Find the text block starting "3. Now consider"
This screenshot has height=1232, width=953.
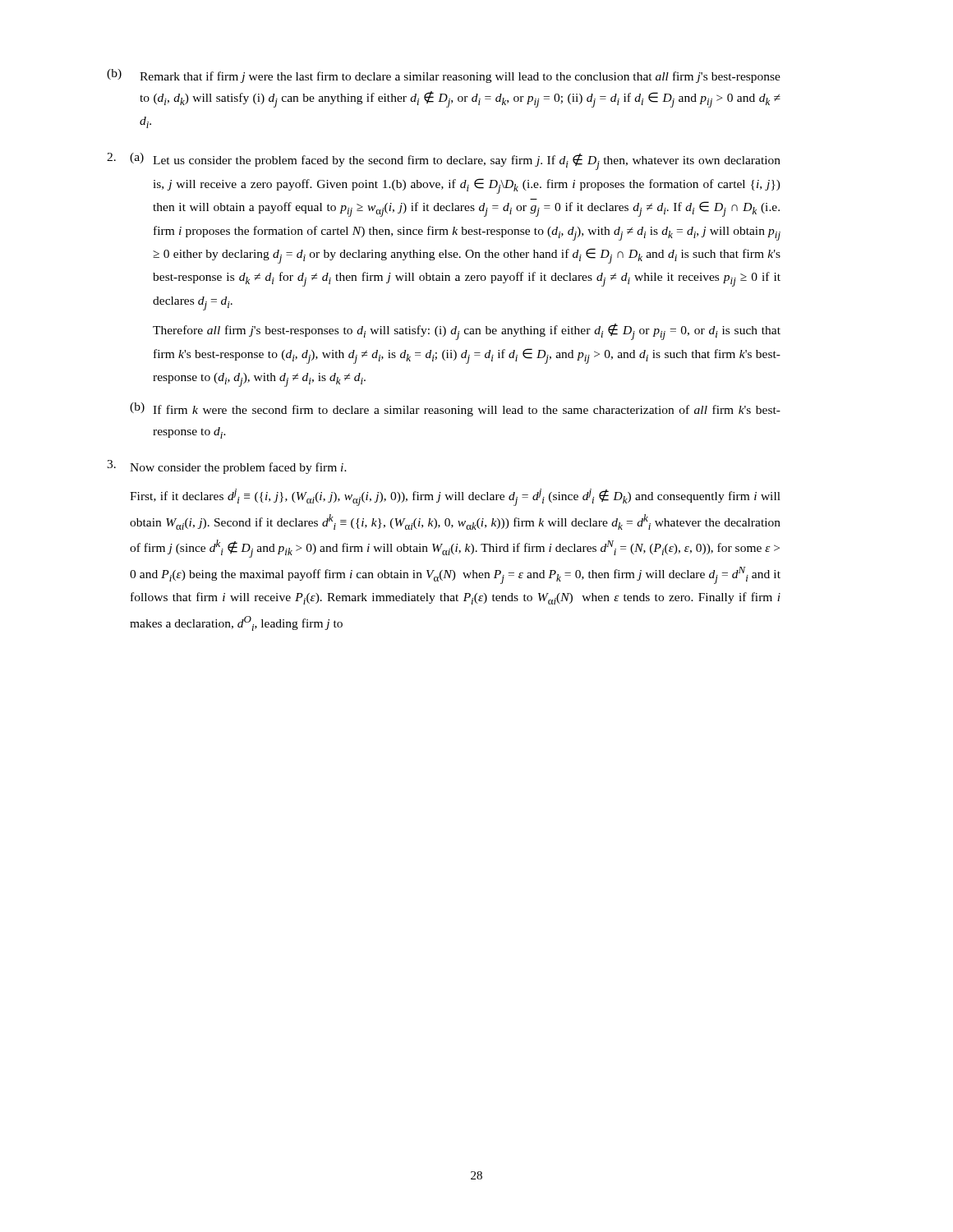tap(227, 467)
